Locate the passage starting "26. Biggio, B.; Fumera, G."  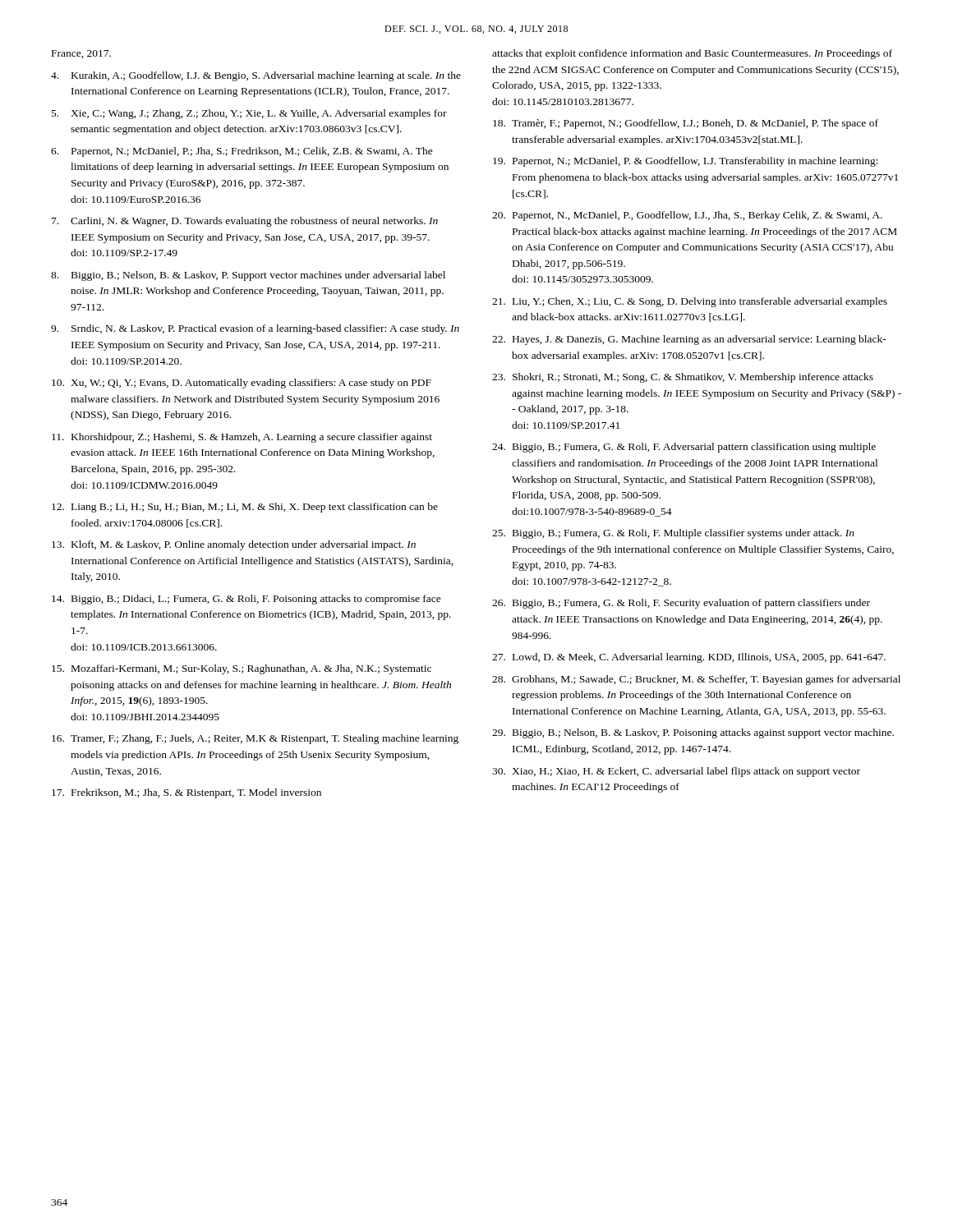click(x=697, y=619)
